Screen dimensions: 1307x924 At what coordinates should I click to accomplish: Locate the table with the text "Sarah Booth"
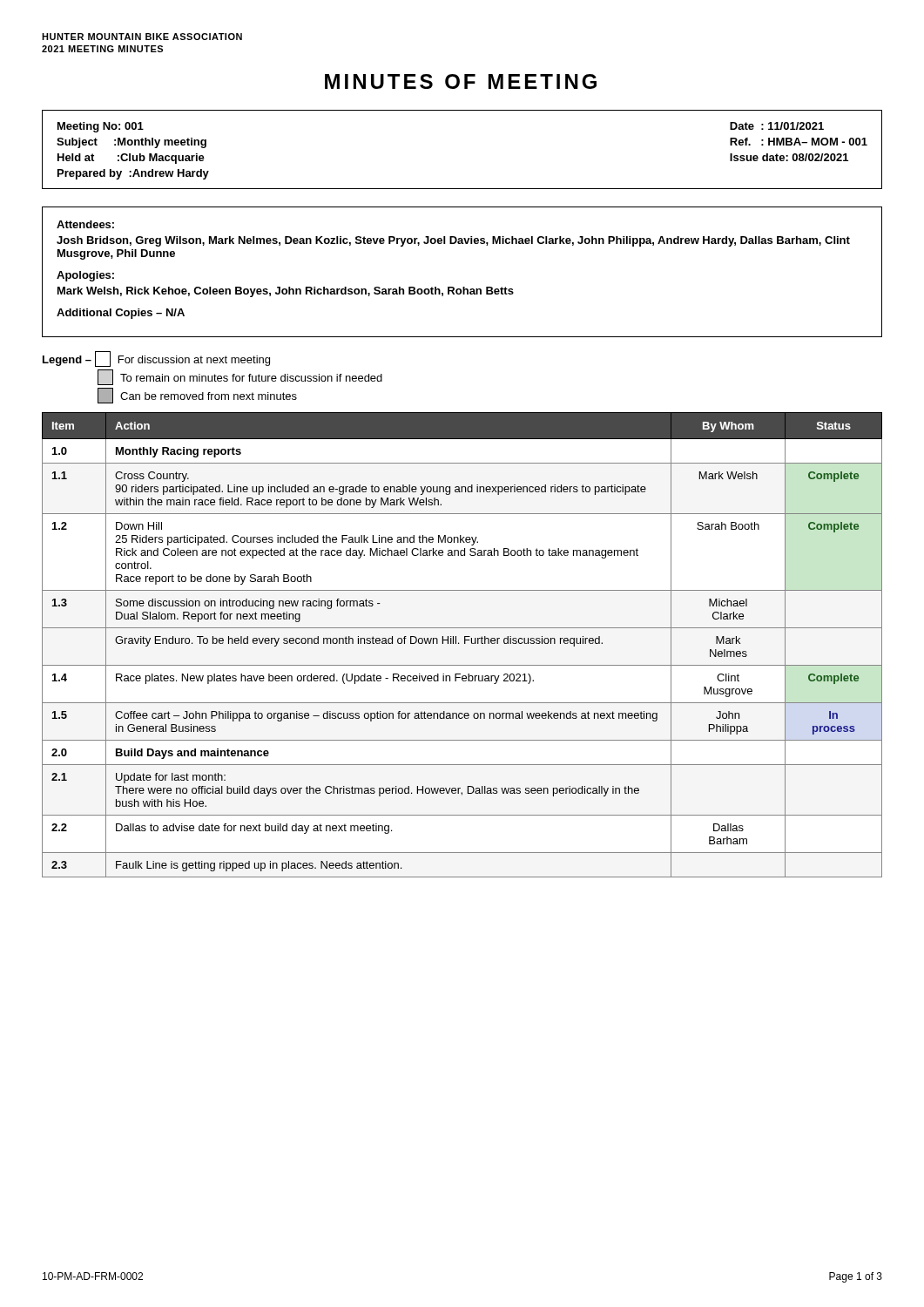pyautogui.click(x=462, y=645)
